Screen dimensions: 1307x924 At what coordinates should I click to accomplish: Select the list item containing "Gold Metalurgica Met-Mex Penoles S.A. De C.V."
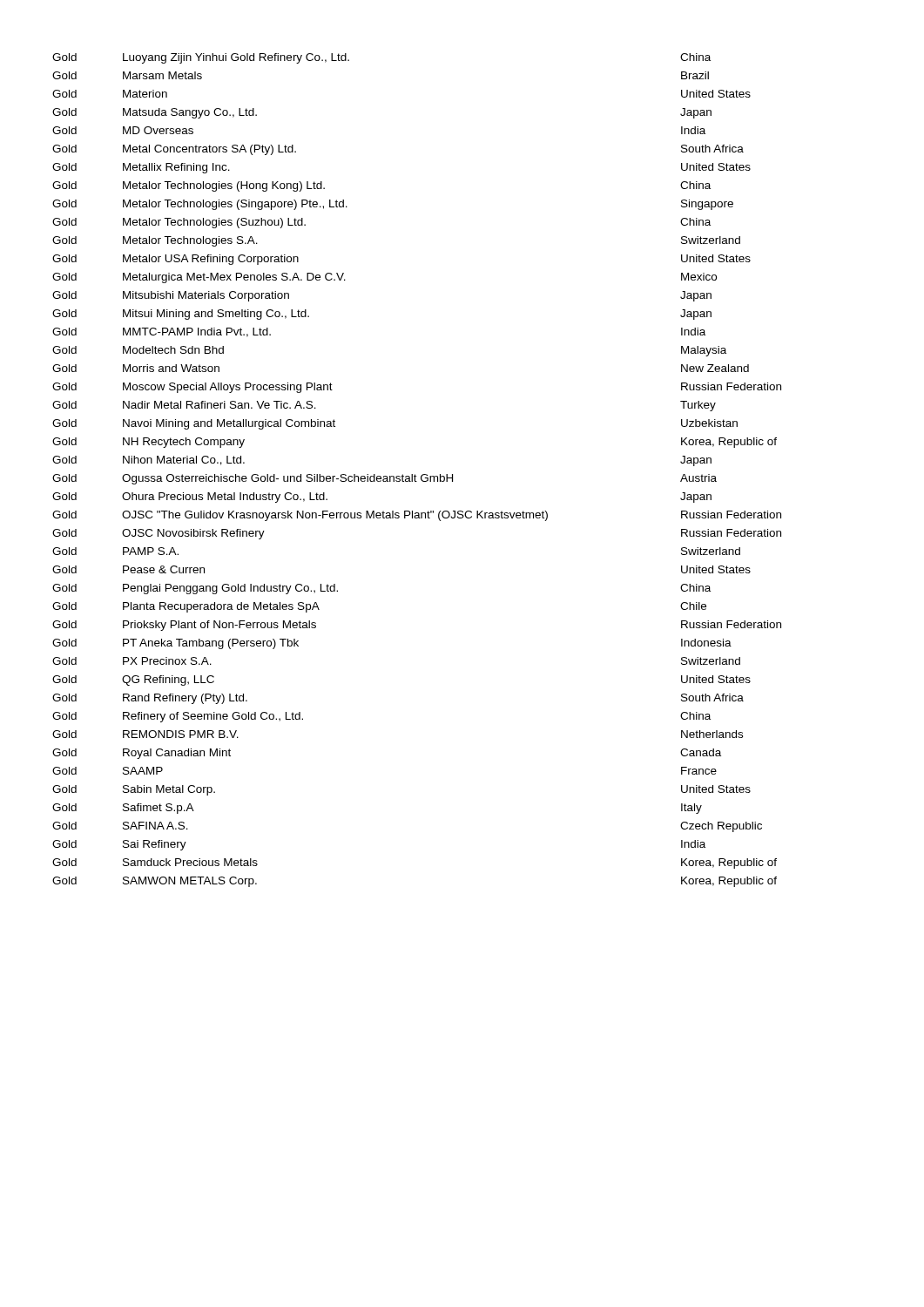pyautogui.click(x=66, y=279)
